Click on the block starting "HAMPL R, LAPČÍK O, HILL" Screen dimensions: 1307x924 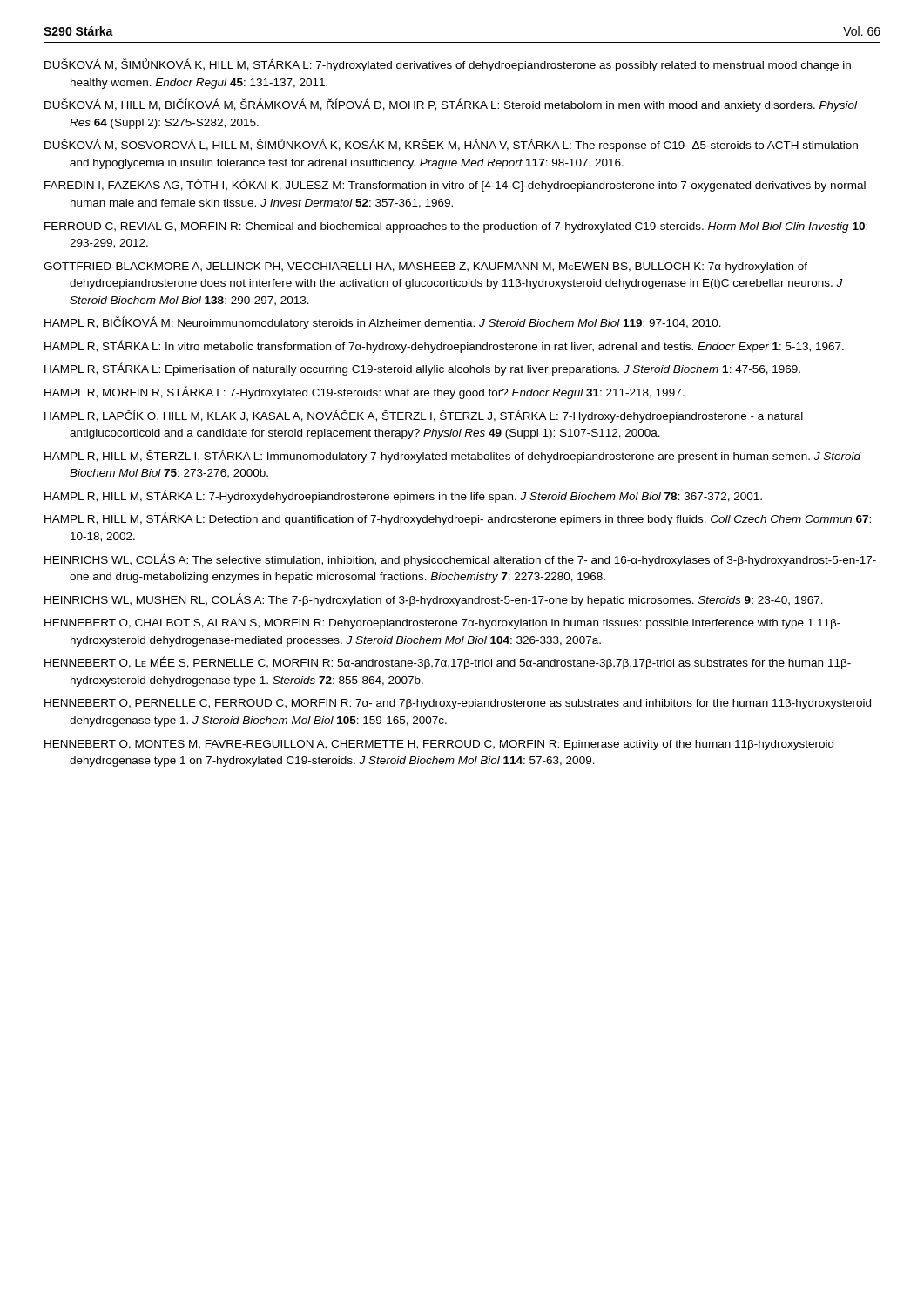pos(423,424)
